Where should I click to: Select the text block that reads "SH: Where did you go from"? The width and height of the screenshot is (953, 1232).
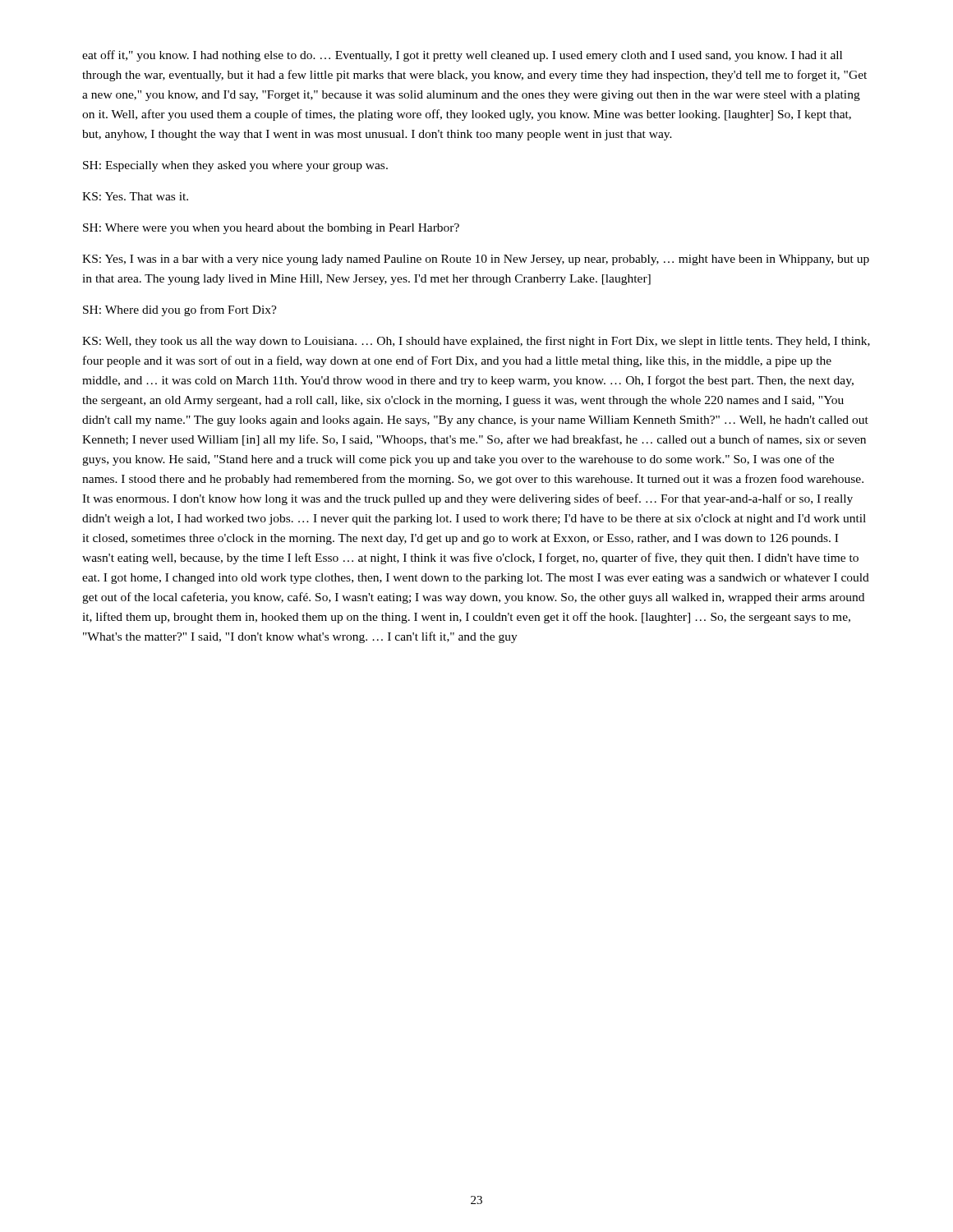(180, 310)
